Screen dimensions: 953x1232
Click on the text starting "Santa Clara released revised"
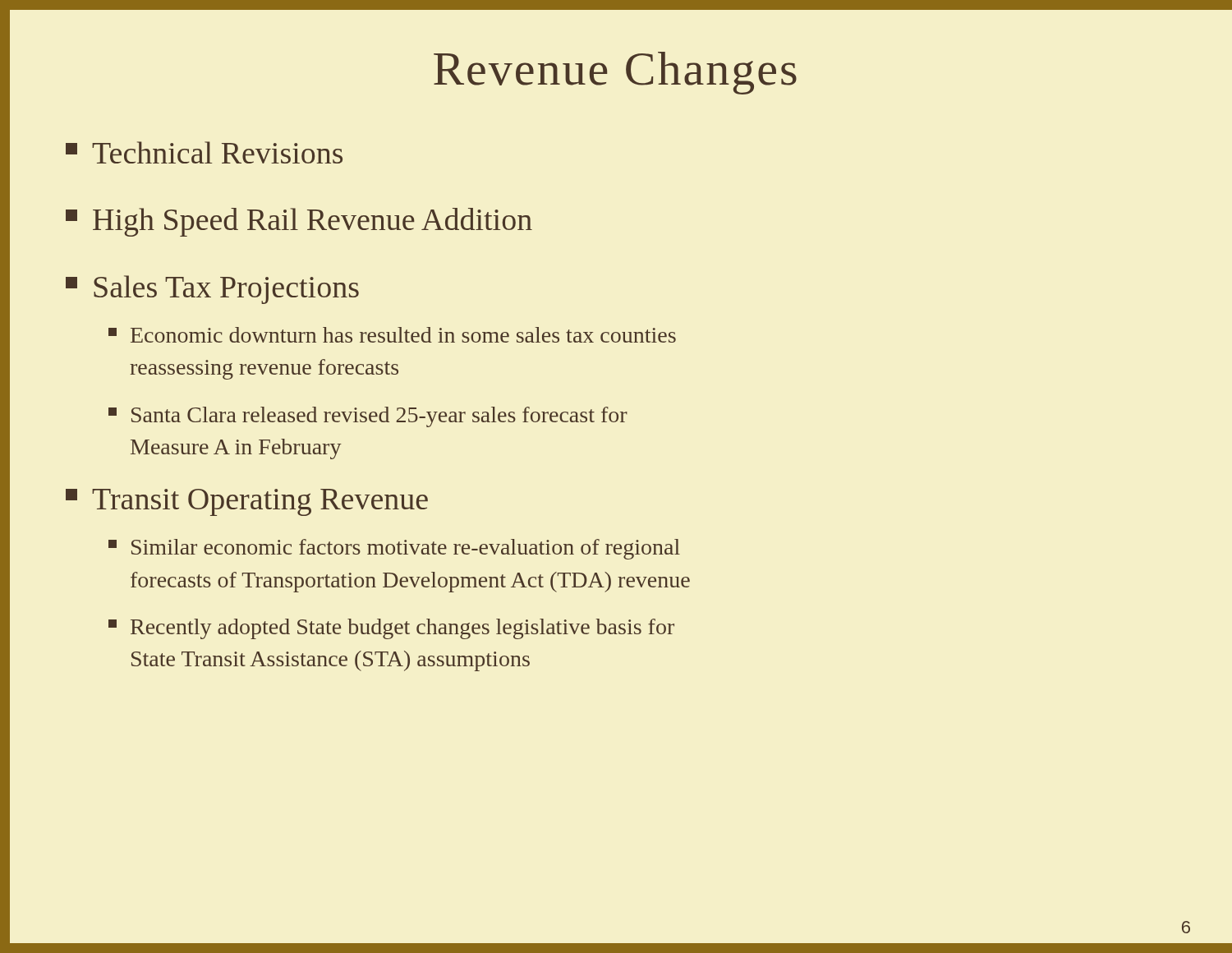(x=368, y=430)
